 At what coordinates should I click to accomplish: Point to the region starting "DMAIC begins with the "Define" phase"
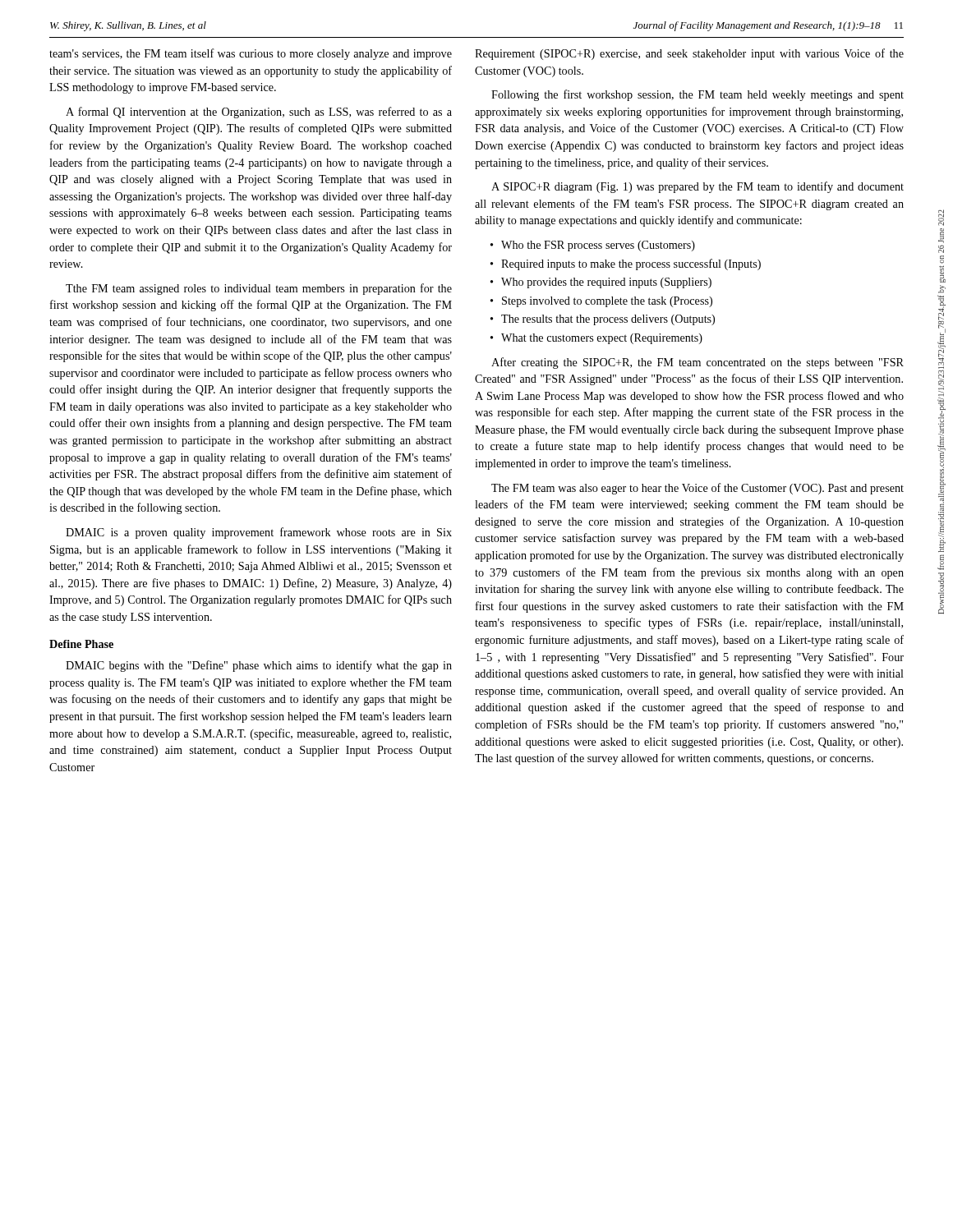[x=251, y=716]
